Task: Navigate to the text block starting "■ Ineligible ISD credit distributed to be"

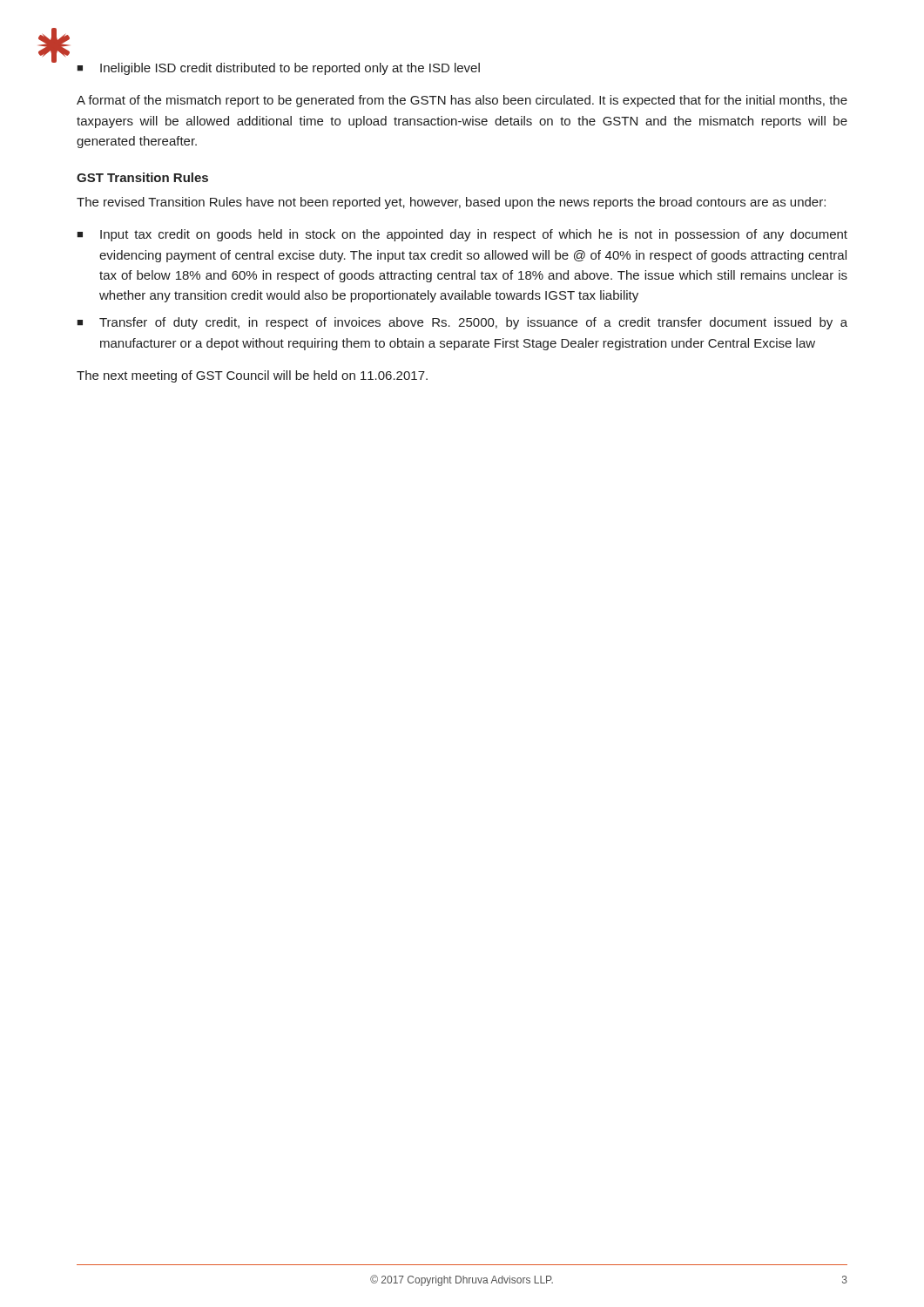Action: (462, 68)
